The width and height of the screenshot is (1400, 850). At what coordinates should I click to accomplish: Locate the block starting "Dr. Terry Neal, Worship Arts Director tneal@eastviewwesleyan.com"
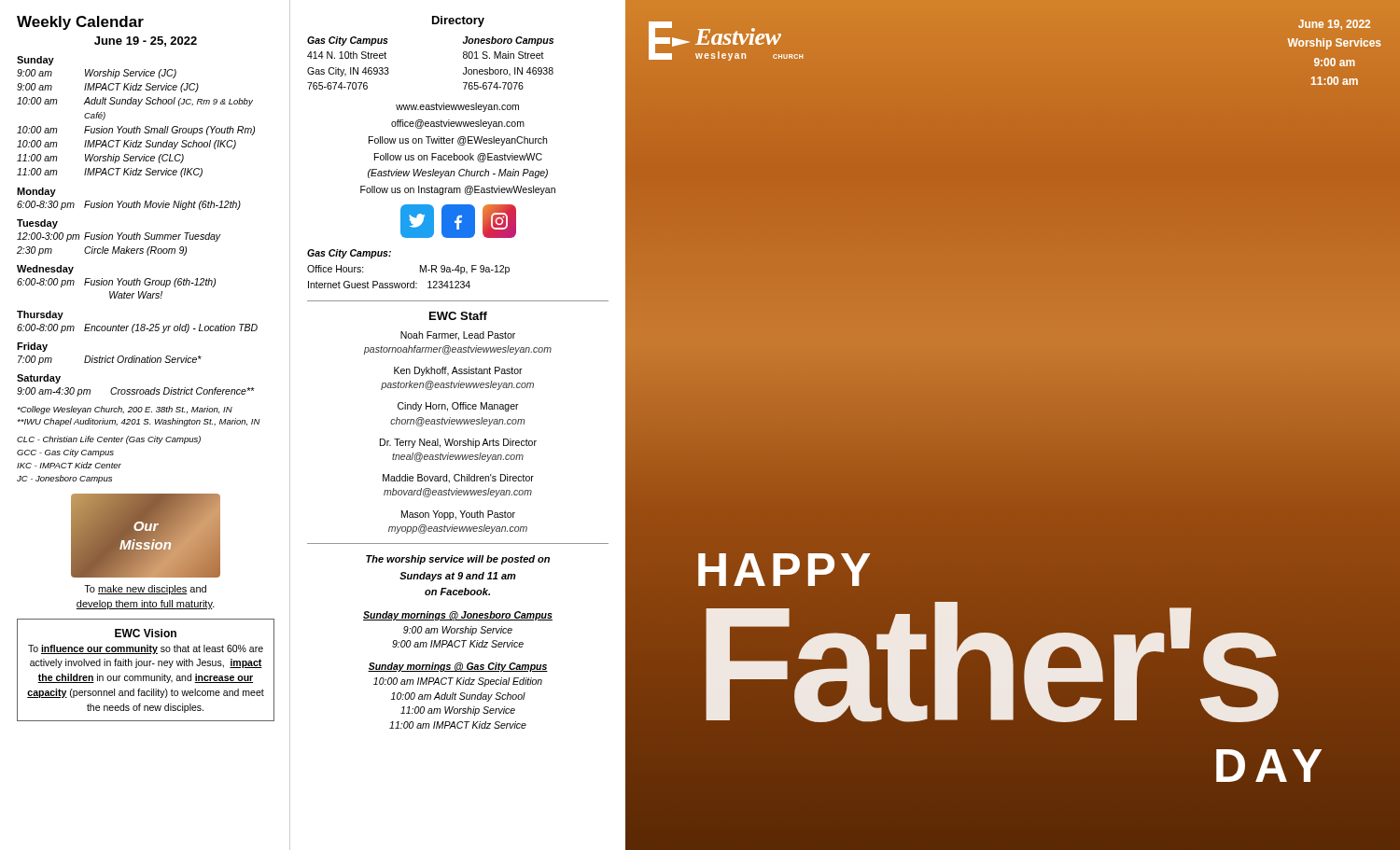click(458, 449)
